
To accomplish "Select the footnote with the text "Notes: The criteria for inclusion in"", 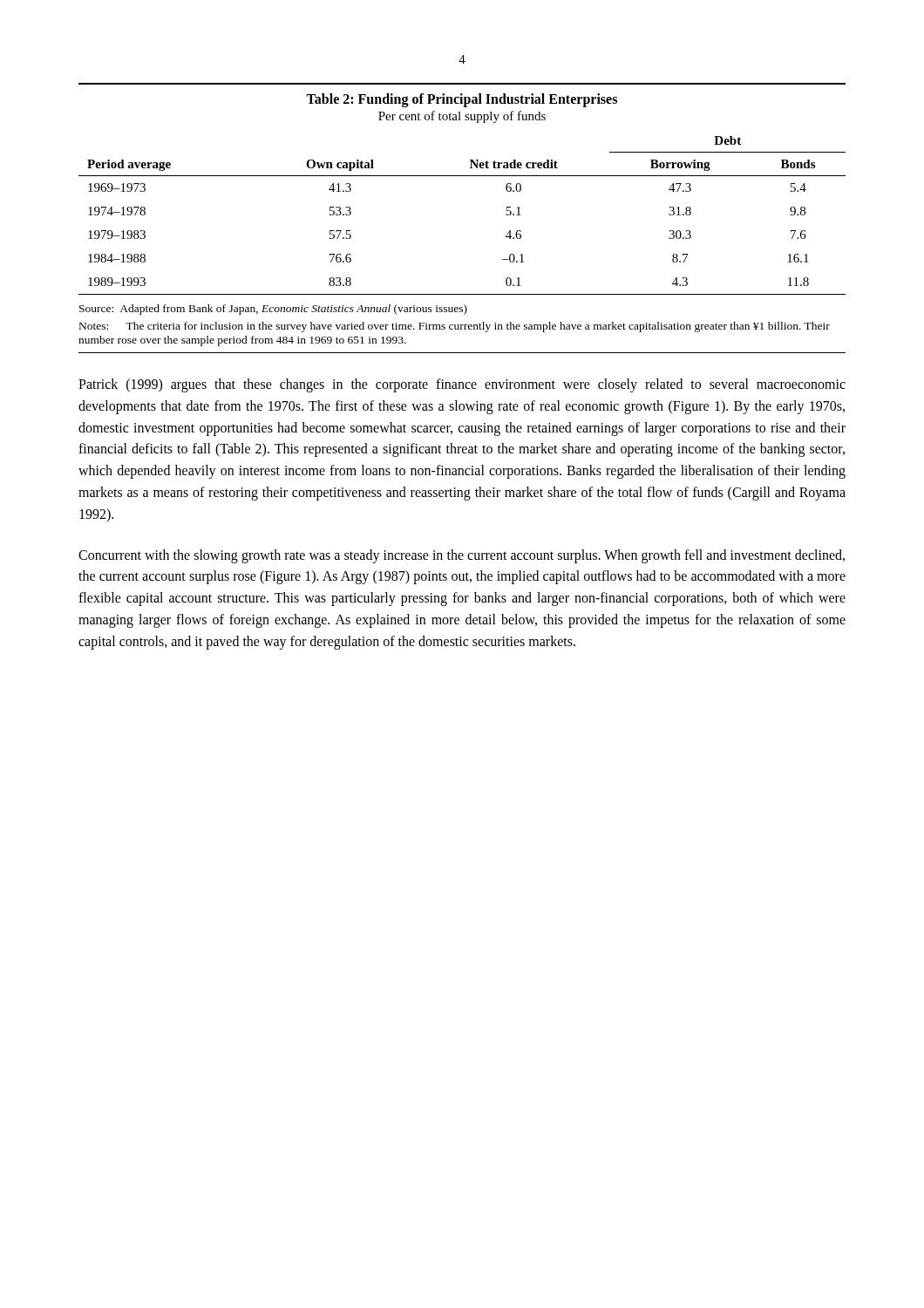I will (x=454, y=333).
